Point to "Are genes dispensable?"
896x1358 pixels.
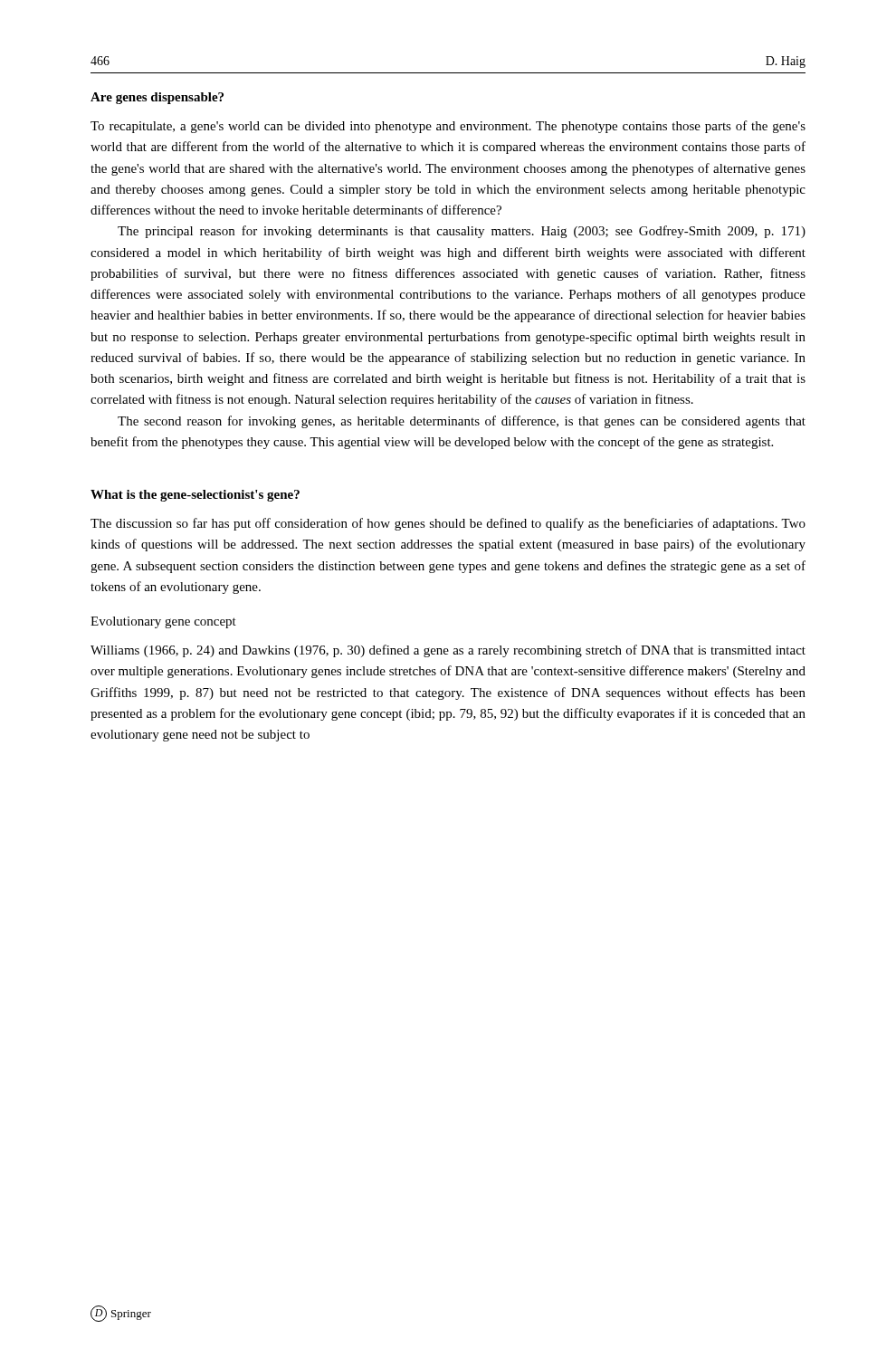point(158,97)
